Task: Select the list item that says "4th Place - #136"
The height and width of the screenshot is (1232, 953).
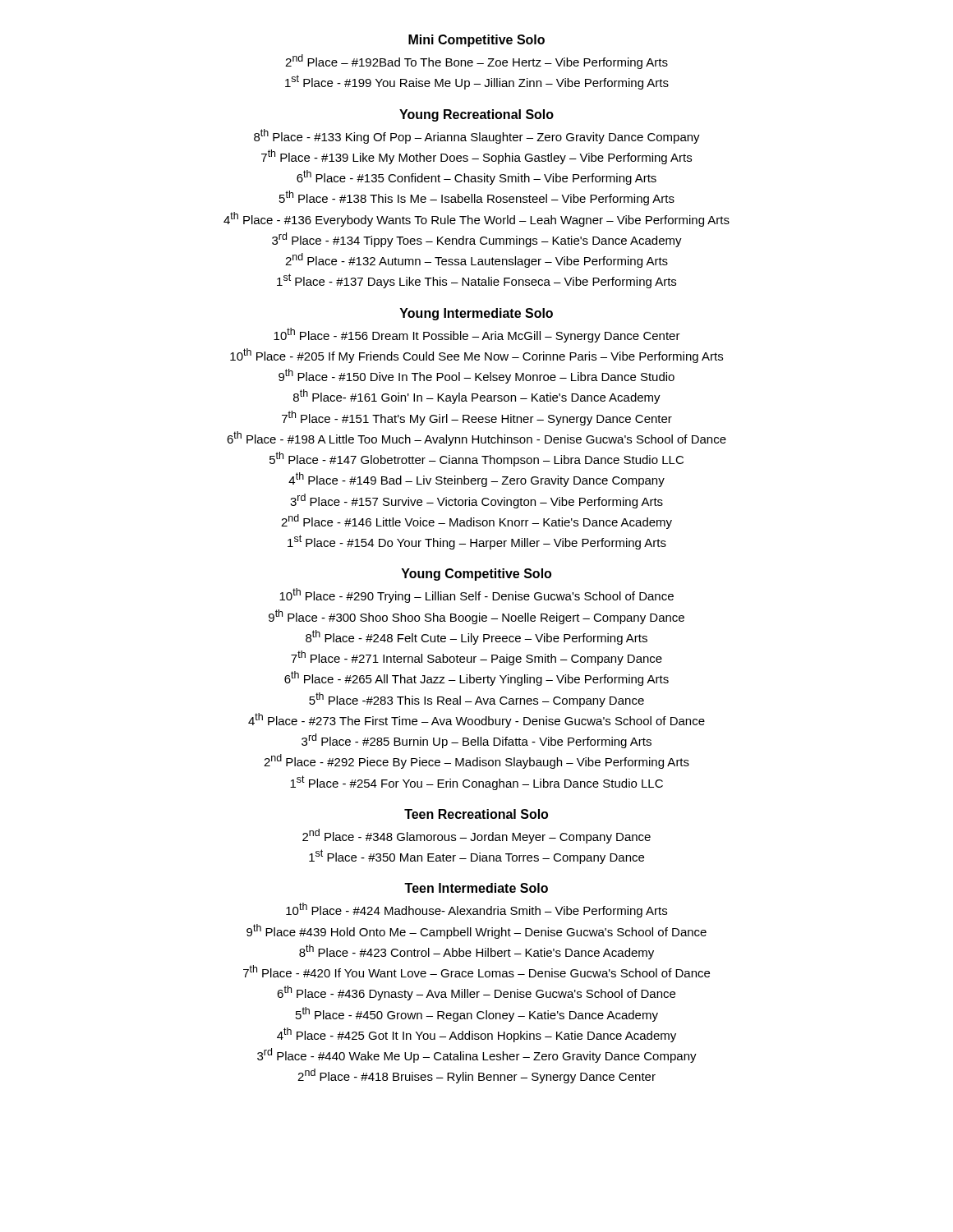Action: tap(476, 218)
